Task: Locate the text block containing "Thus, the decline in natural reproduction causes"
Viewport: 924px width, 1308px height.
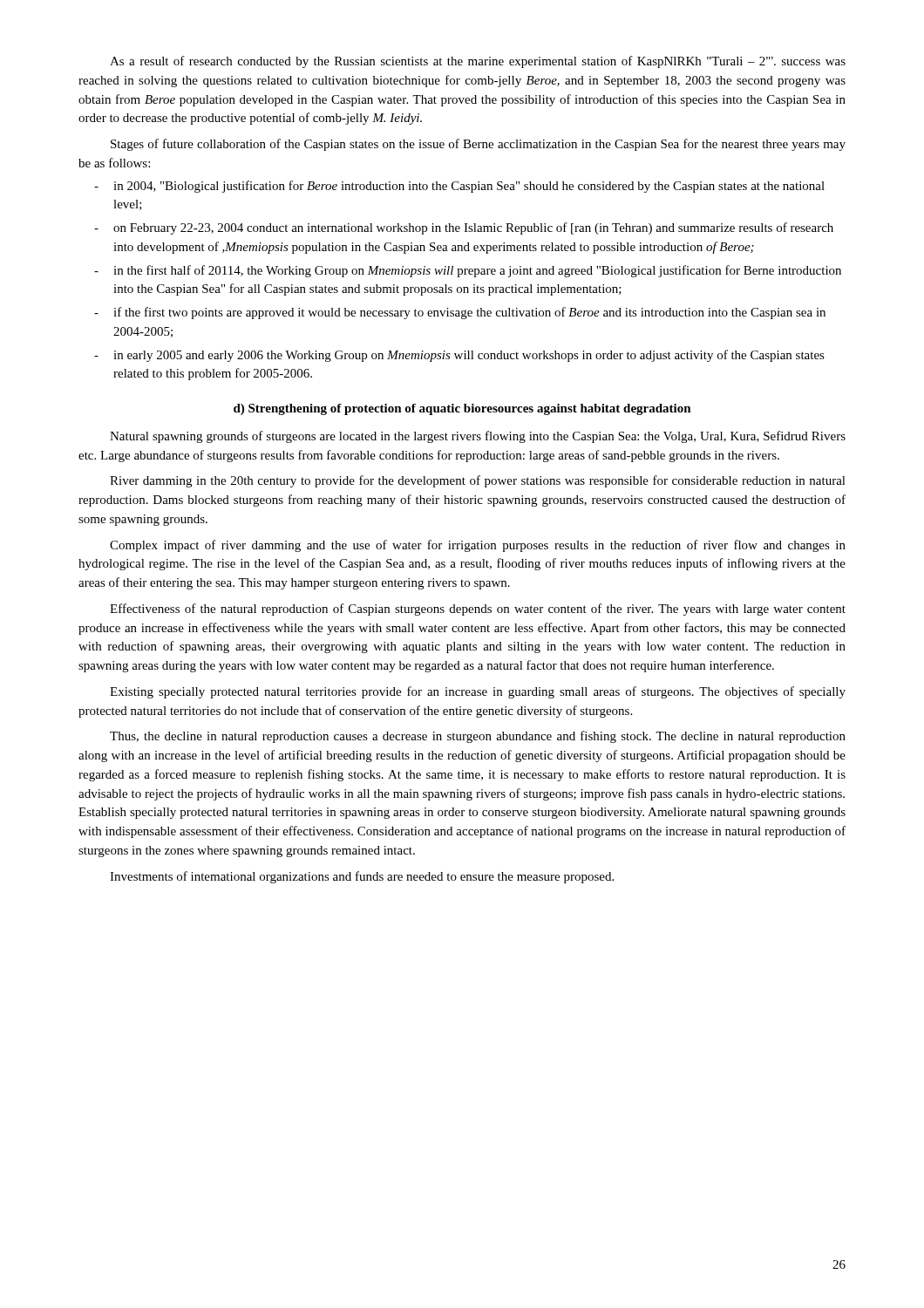Action: (x=462, y=794)
